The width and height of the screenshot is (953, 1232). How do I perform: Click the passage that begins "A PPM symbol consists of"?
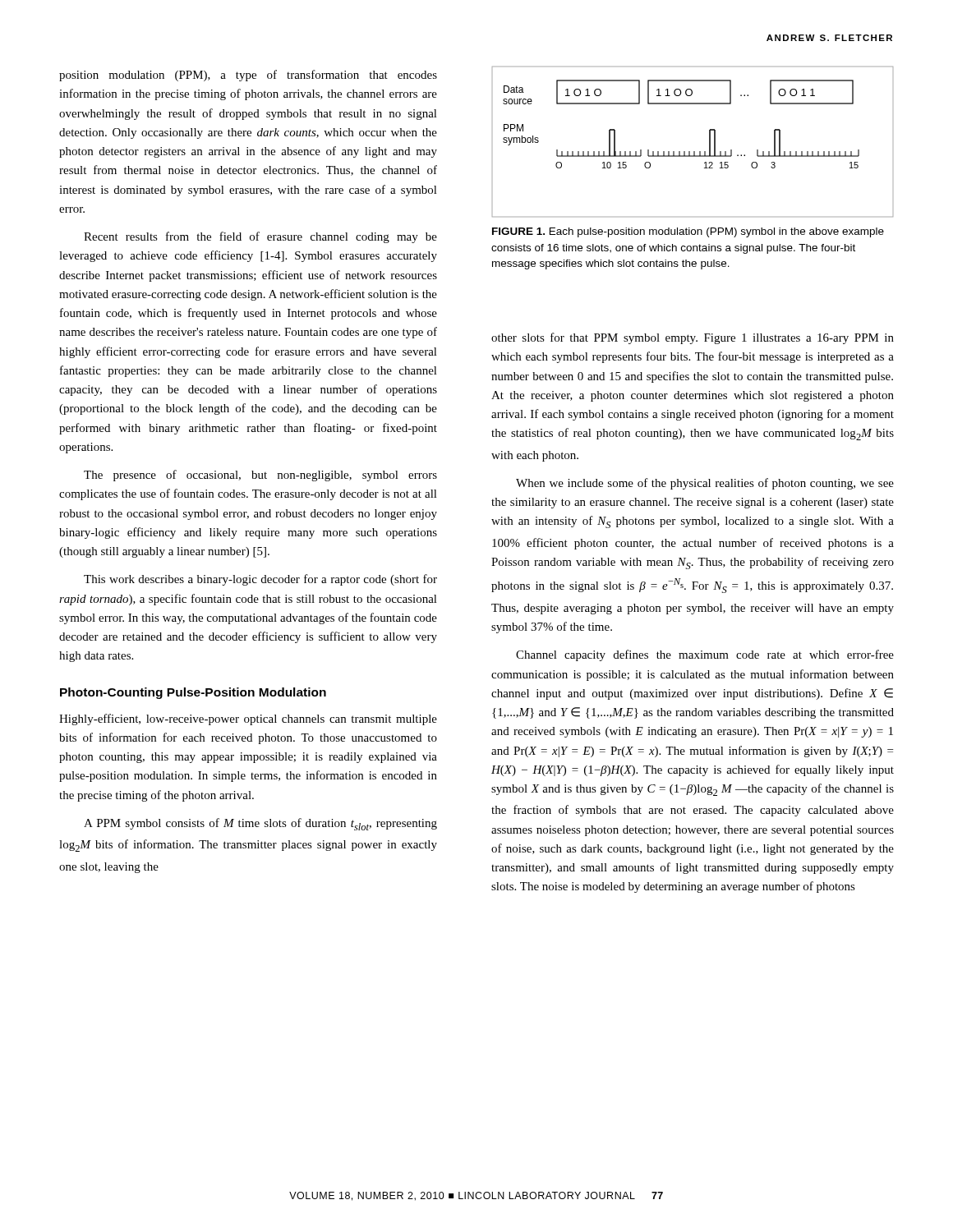248,845
